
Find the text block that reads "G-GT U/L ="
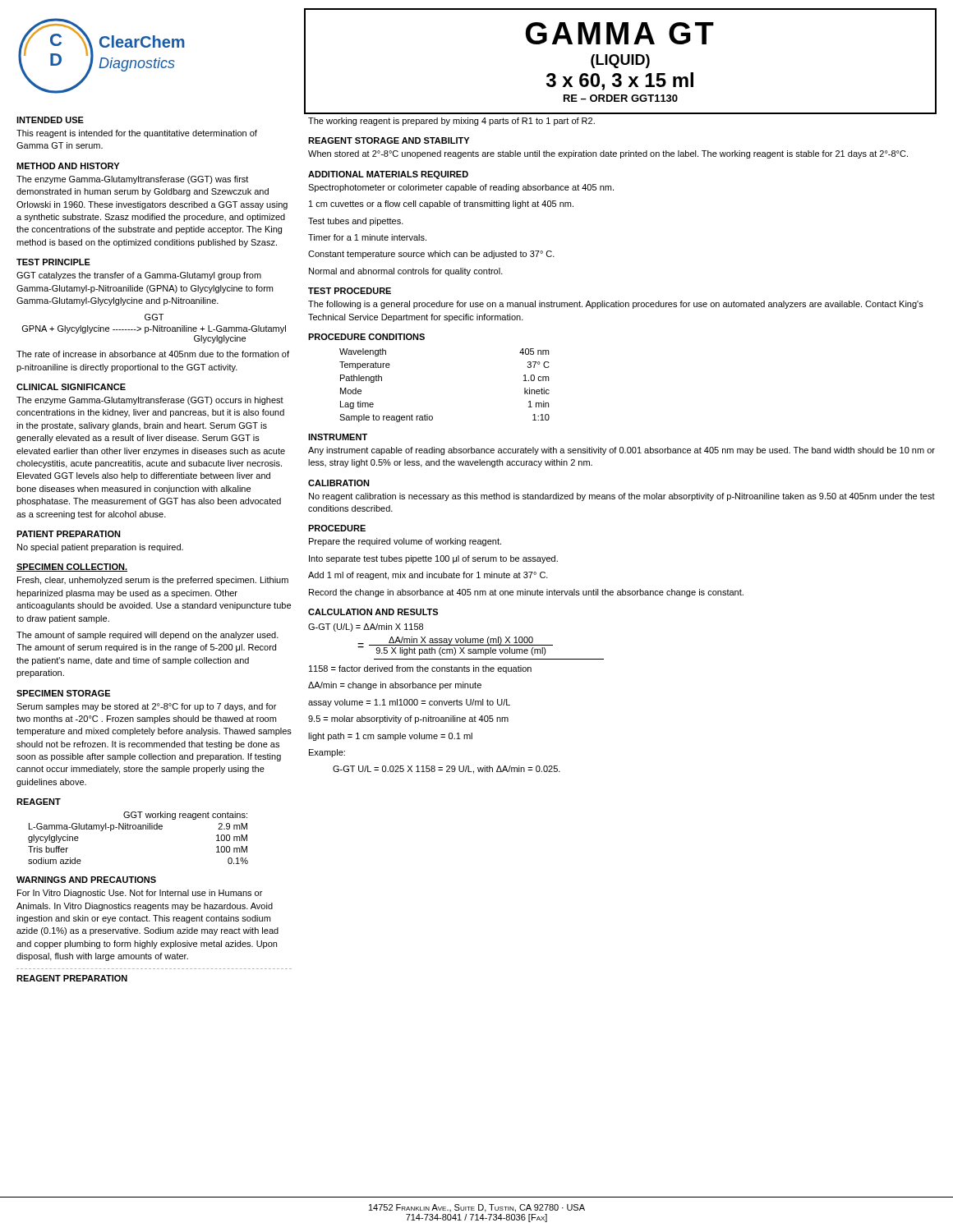pos(447,770)
